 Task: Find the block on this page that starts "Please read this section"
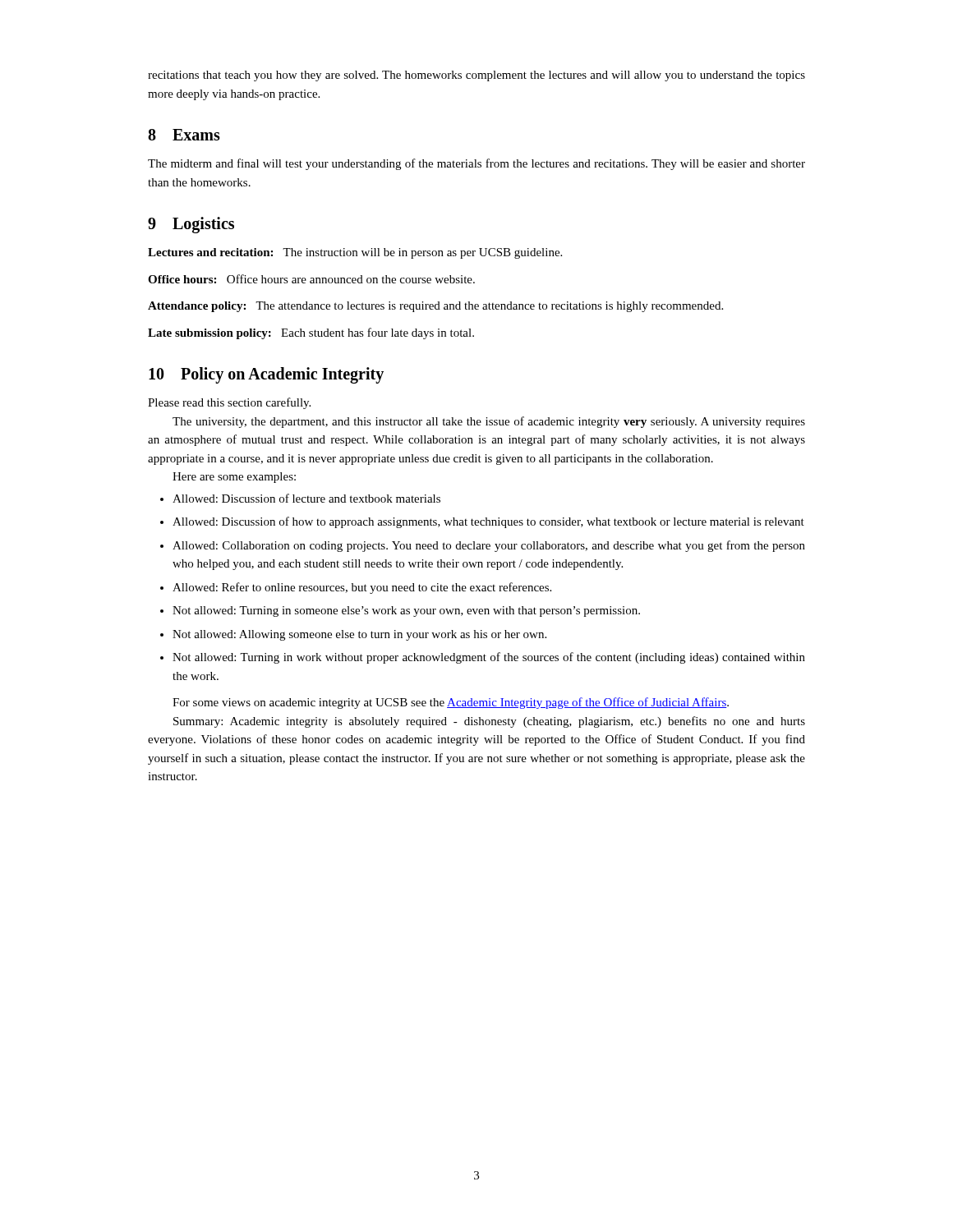pos(230,402)
